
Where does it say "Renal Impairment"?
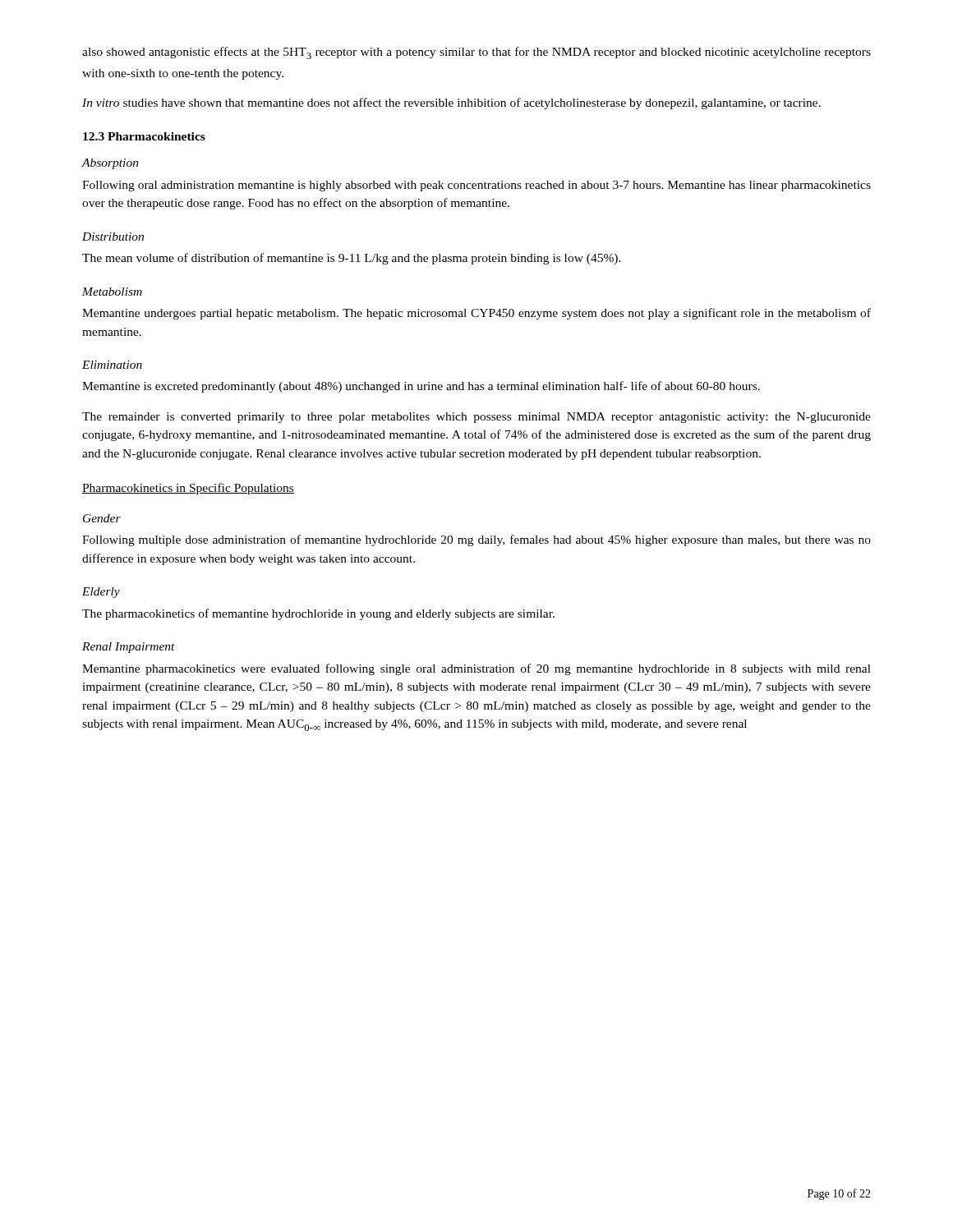click(x=128, y=646)
